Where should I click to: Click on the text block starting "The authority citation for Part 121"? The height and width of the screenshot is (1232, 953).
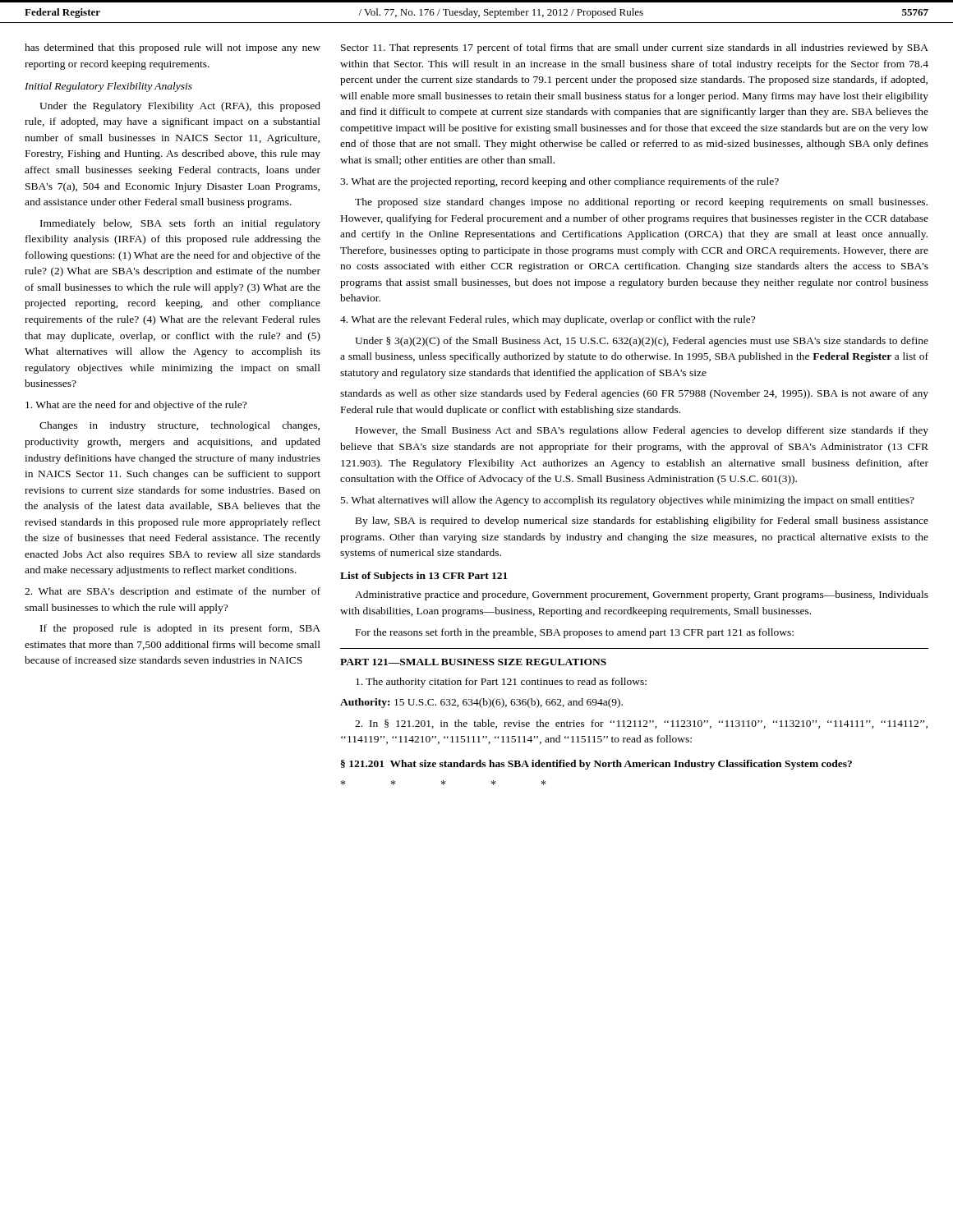(x=634, y=681)
